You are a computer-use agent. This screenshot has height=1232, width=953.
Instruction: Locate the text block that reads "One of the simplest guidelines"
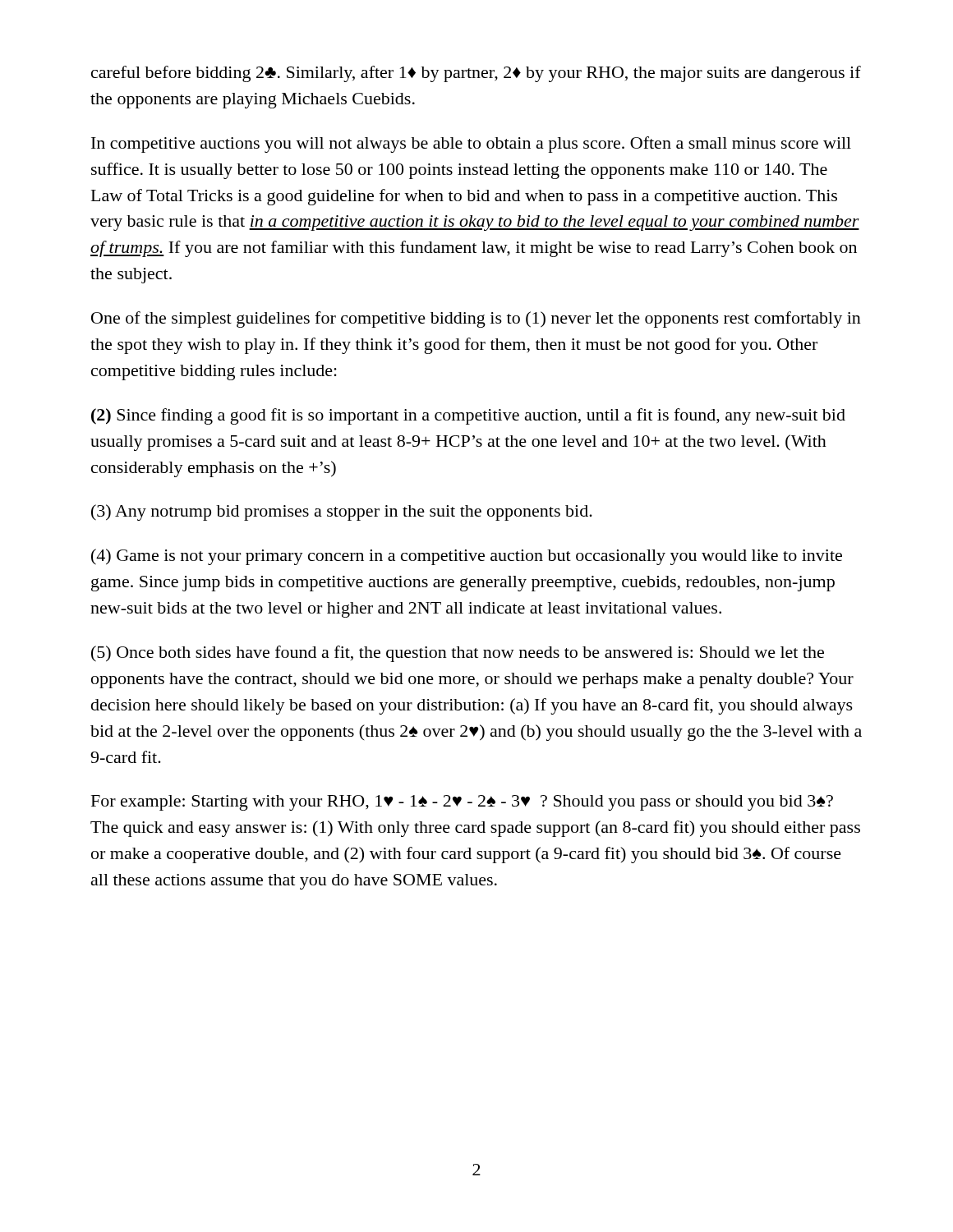tap(476, 344)
